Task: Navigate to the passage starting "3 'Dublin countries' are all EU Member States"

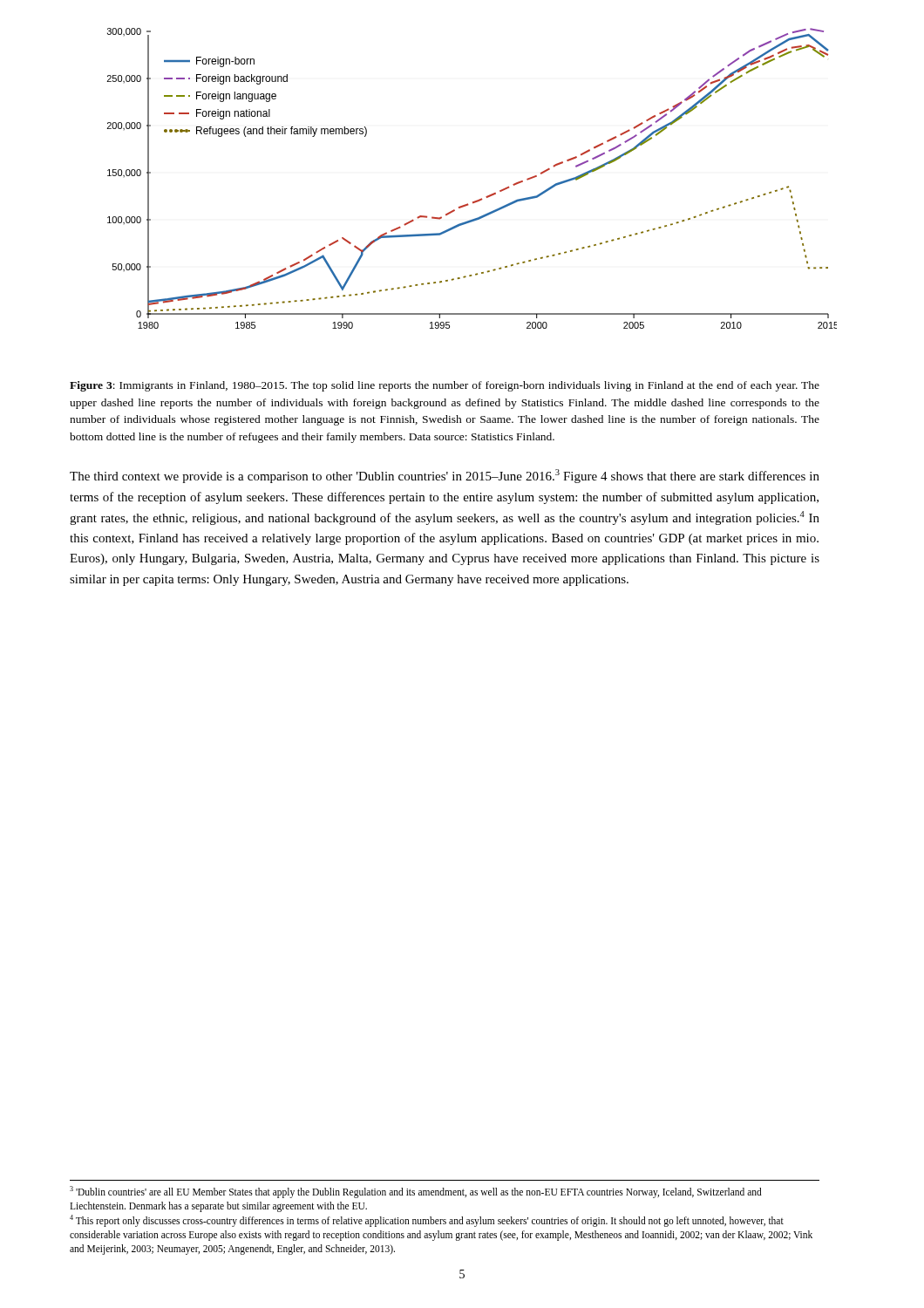Action: pos(441,1219)
